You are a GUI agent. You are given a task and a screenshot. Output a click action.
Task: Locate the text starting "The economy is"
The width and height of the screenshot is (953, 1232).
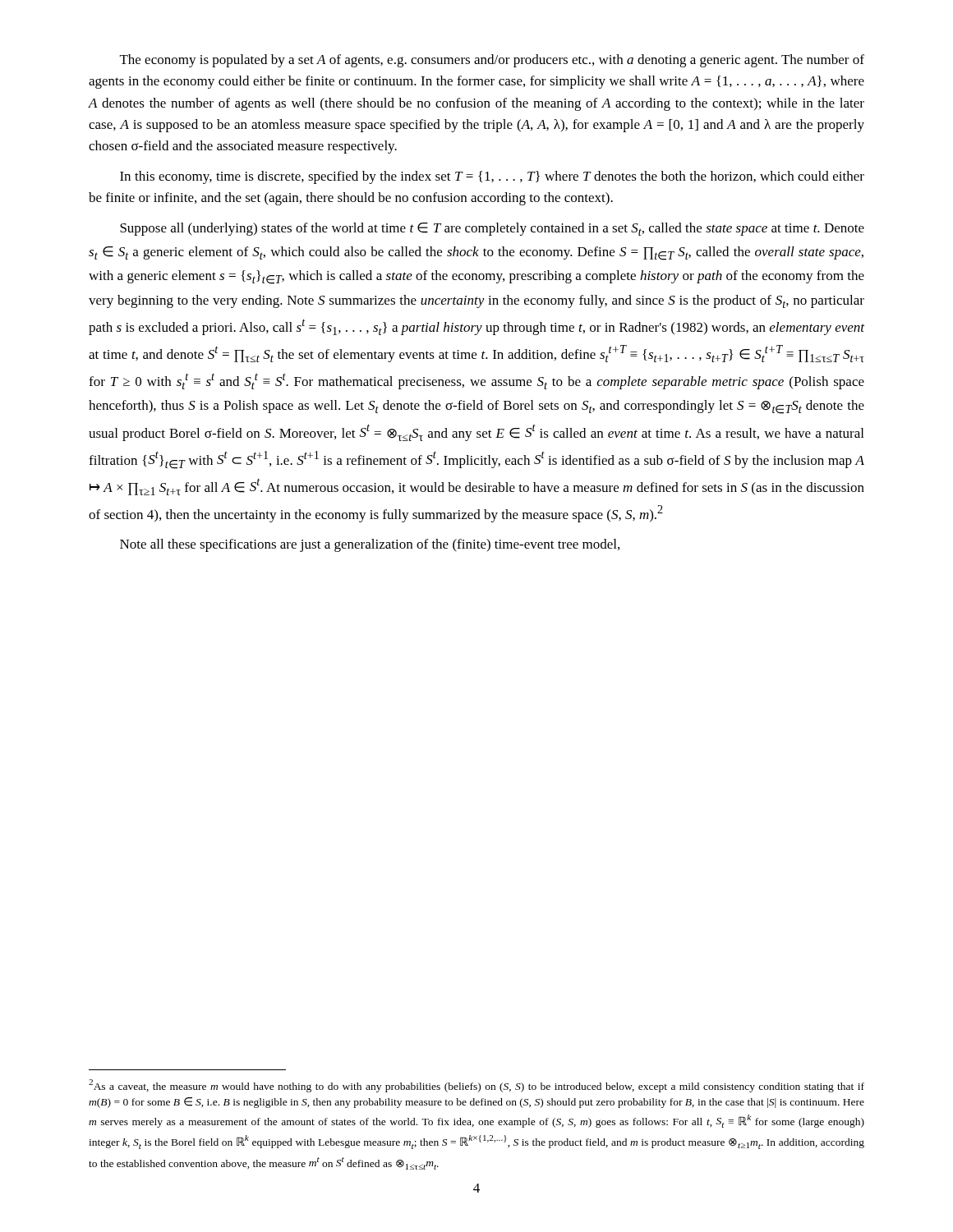point(476,103)
